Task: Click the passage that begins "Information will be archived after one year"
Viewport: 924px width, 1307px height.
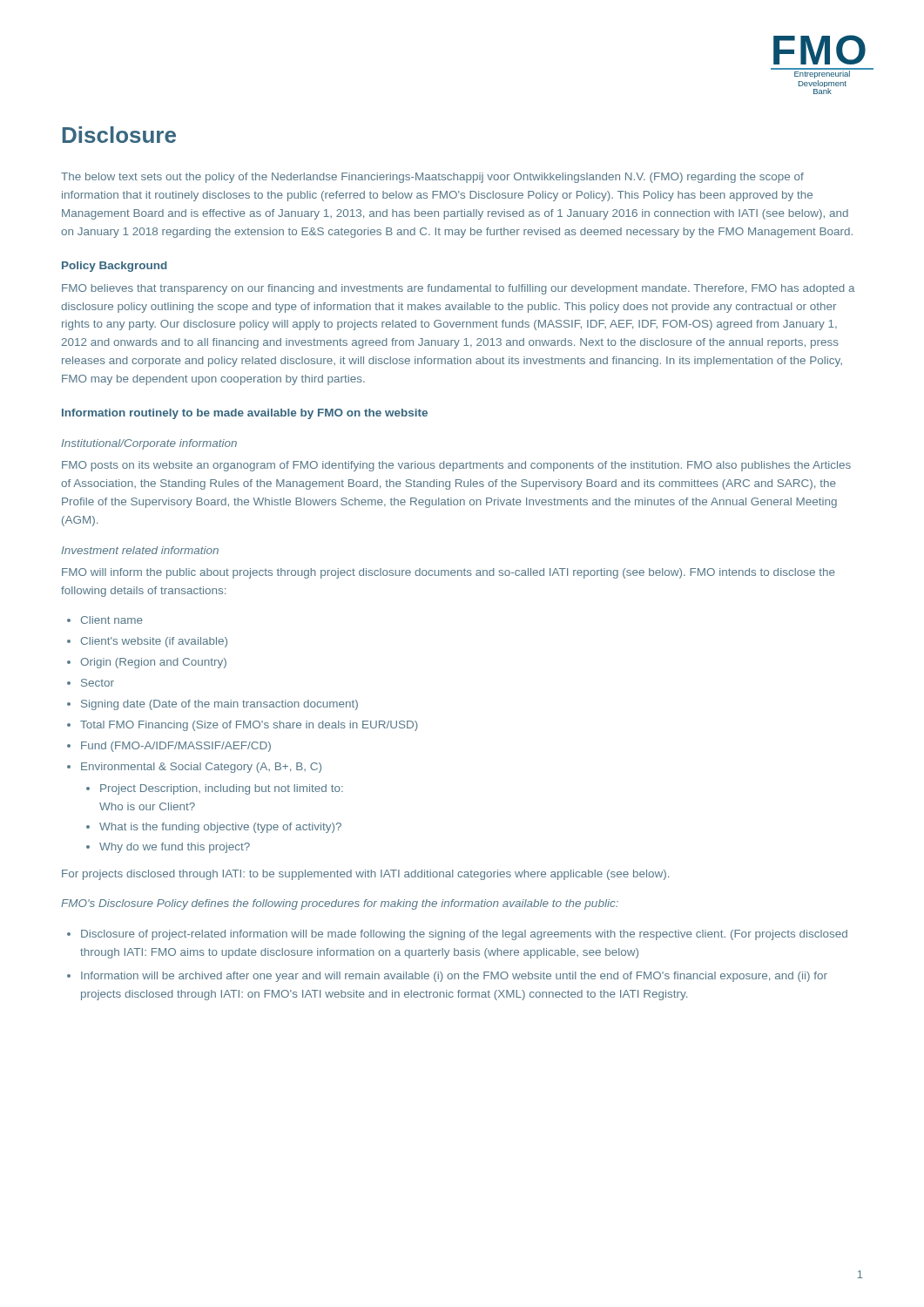Action: point(462,986)
